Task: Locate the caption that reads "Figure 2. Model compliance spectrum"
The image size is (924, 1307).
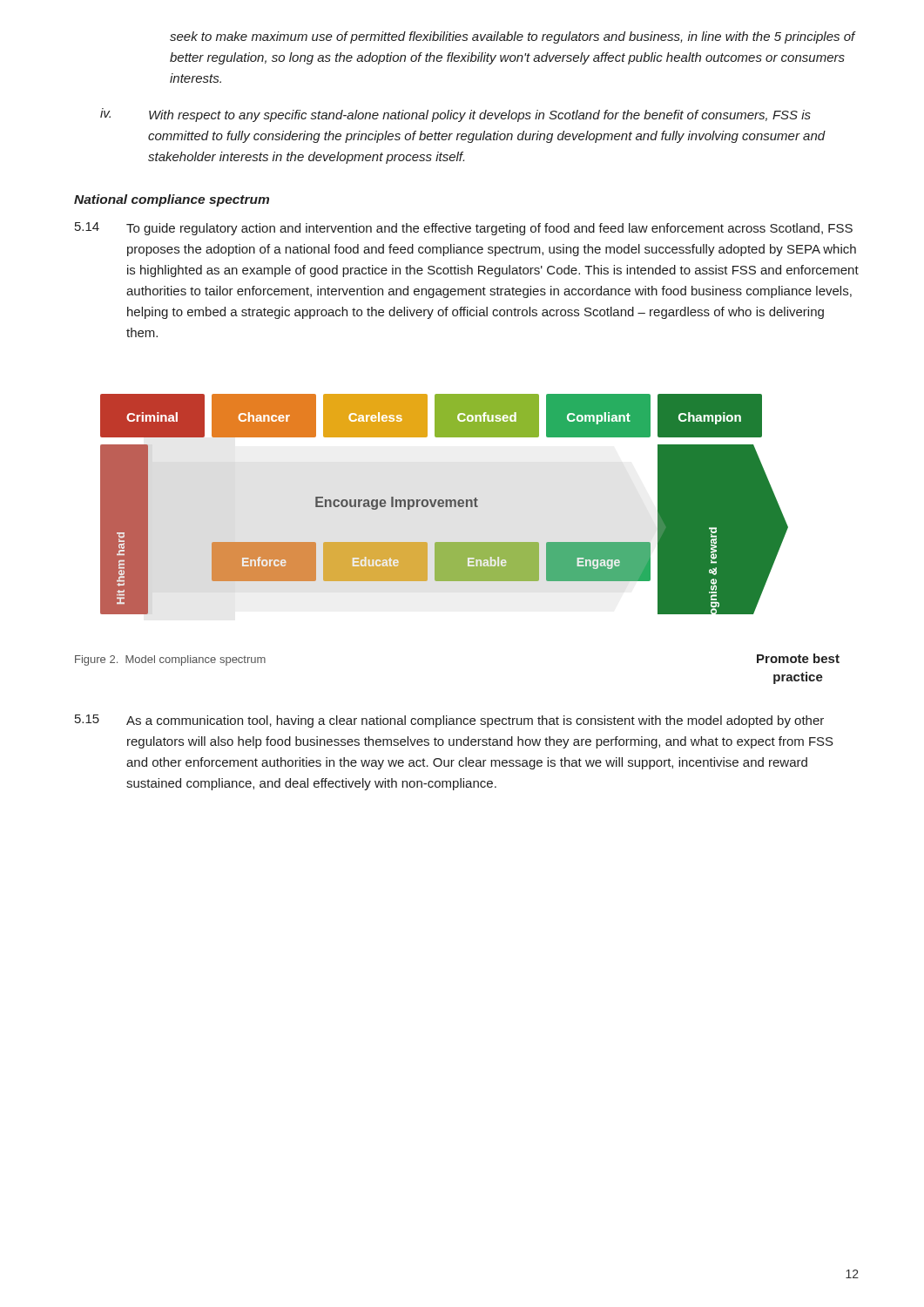Action: tap(170, 659)
